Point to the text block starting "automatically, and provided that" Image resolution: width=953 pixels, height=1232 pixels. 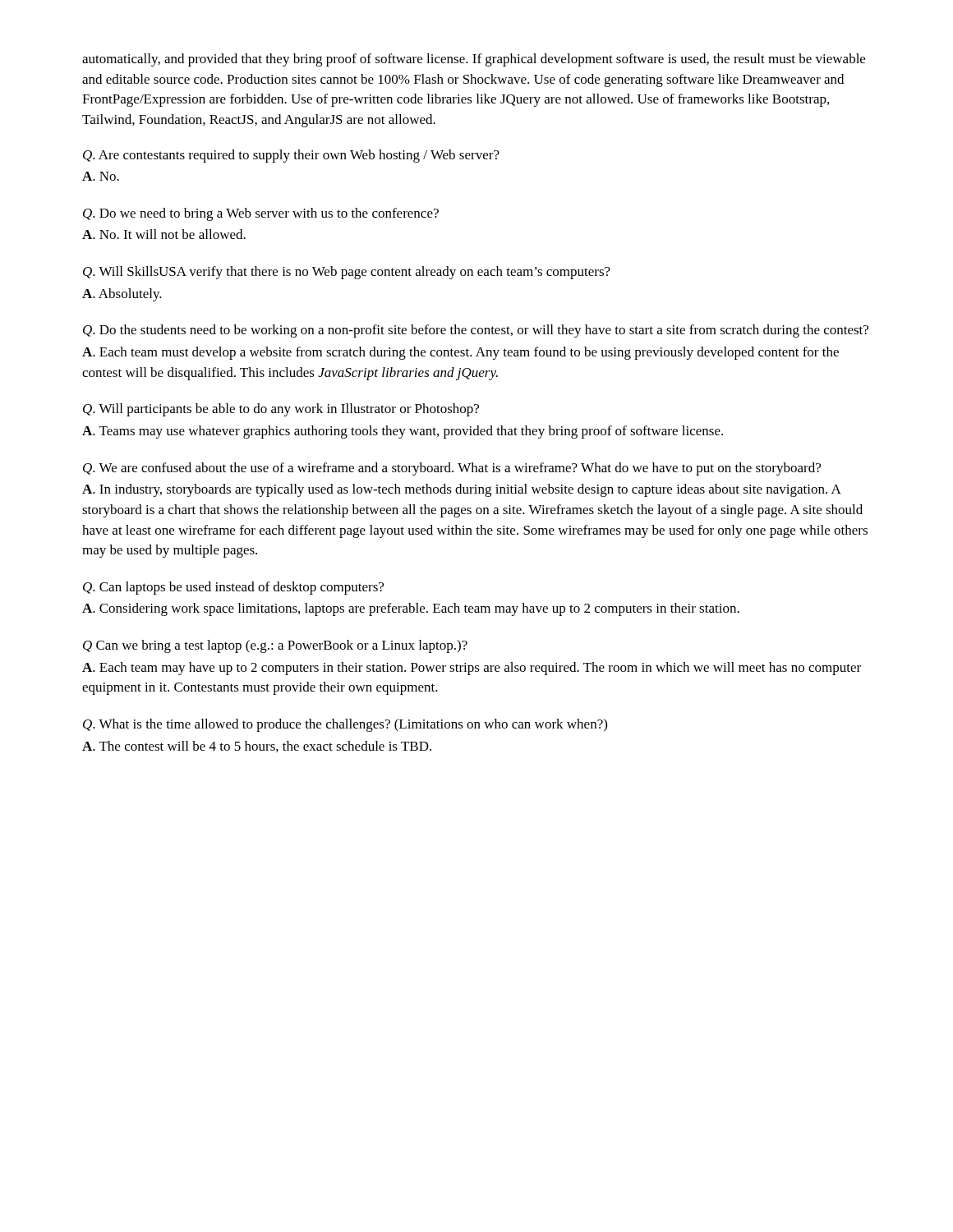[476, 90]
